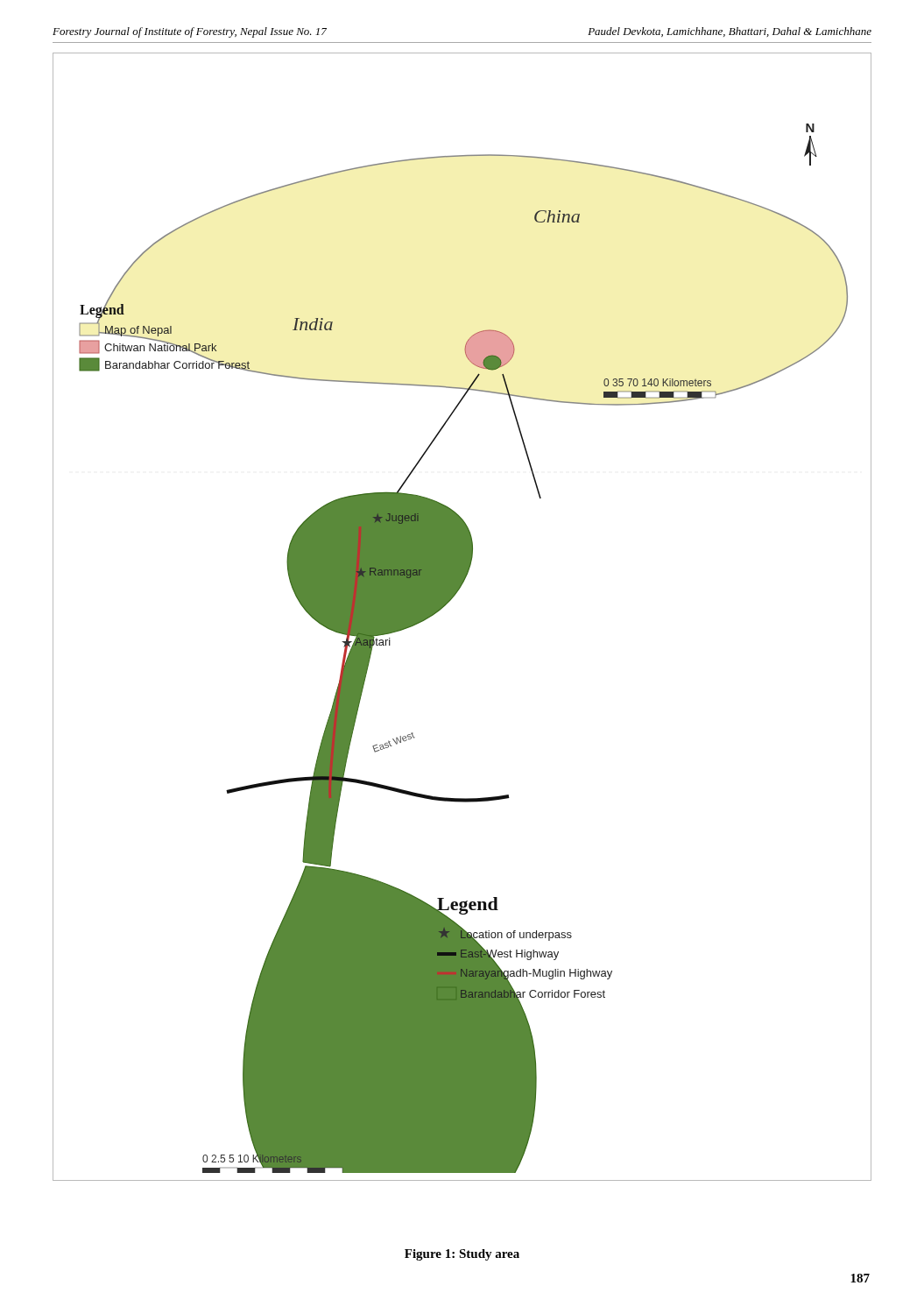This screenshot has height=1314, width=924.
Task: Select the map
Action: click(462, 617)
